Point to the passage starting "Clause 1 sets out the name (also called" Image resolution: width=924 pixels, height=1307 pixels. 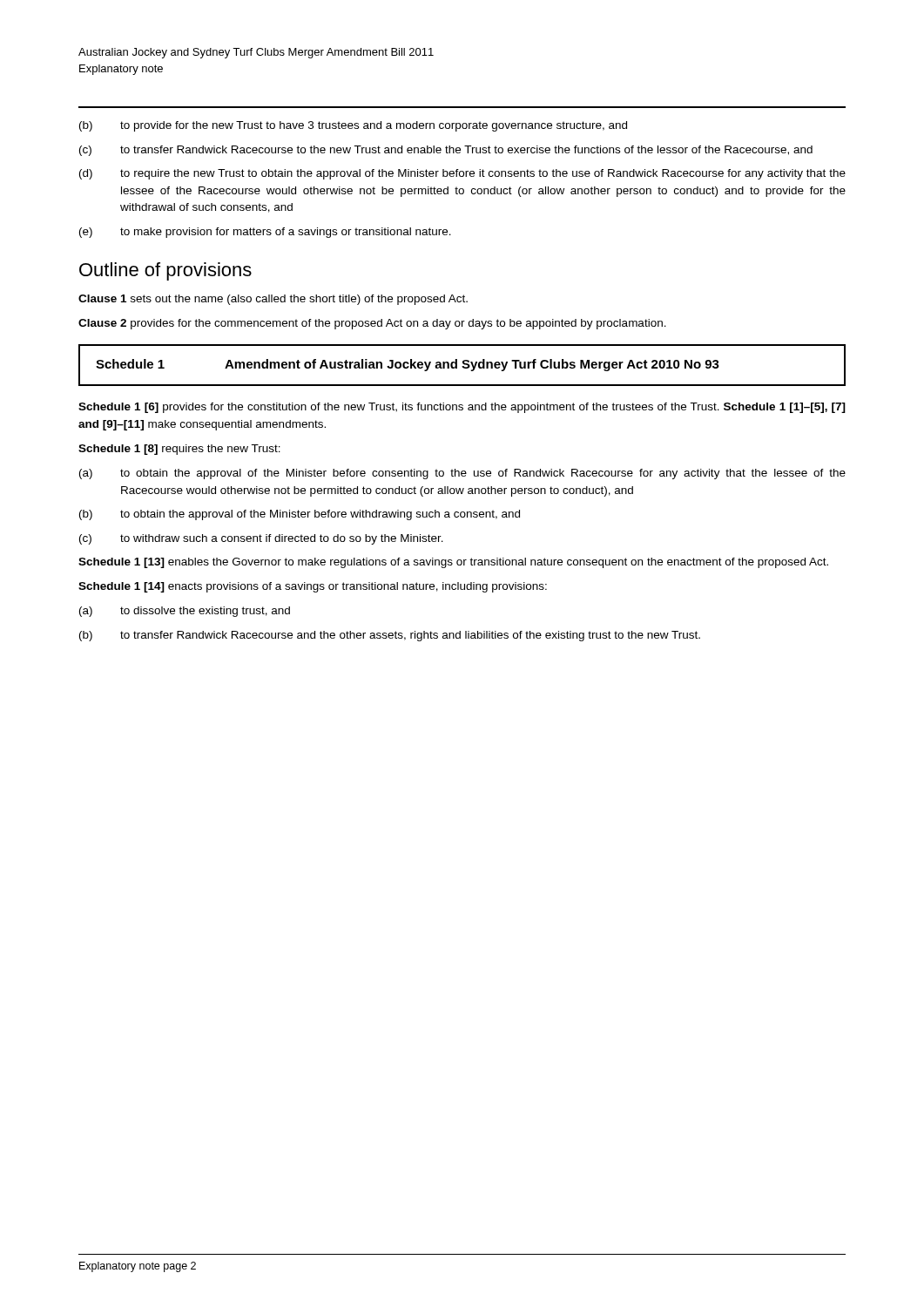[x=273, y=299]
